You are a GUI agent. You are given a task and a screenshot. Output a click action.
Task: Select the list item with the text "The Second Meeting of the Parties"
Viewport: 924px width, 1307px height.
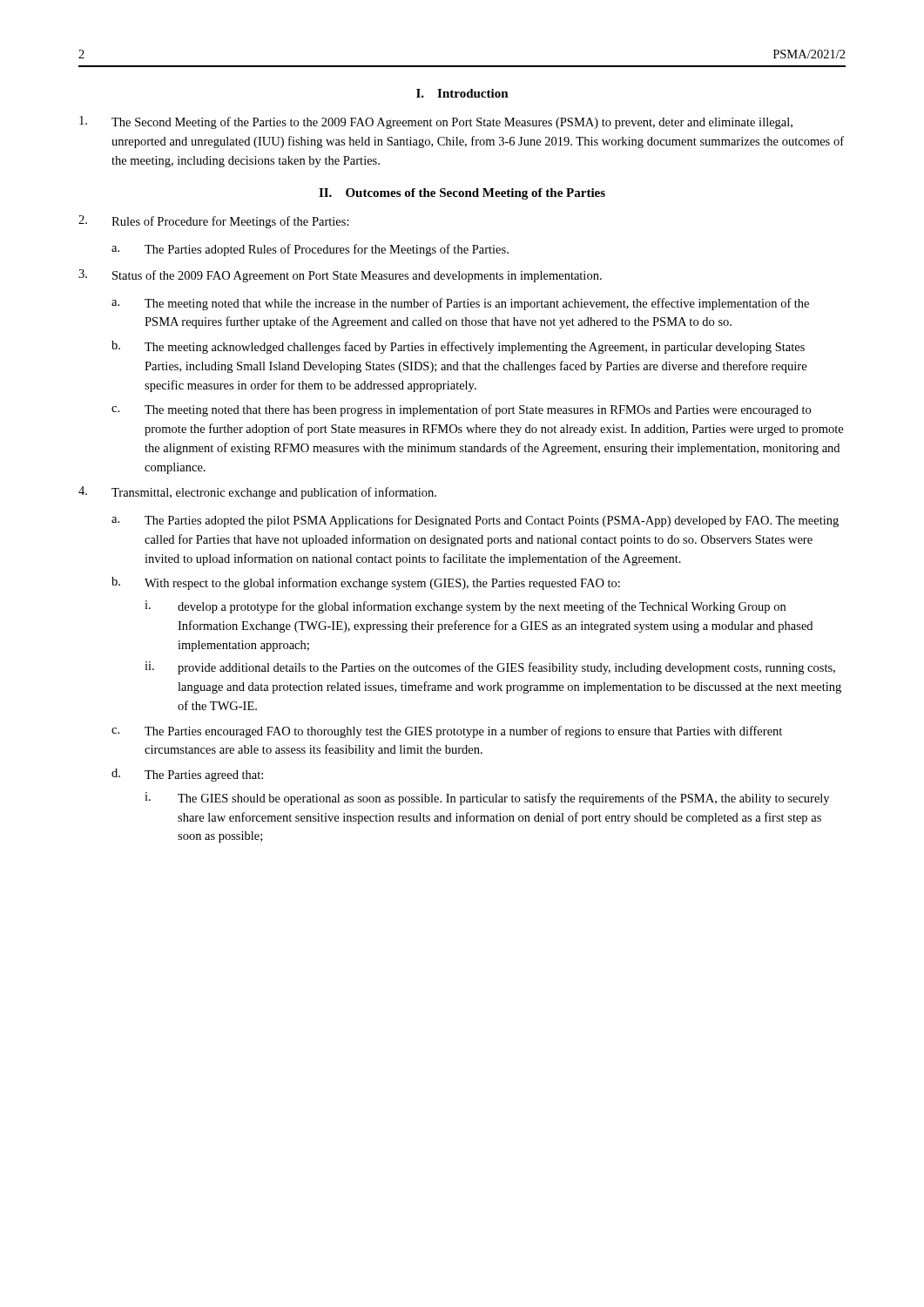[462, 142]
